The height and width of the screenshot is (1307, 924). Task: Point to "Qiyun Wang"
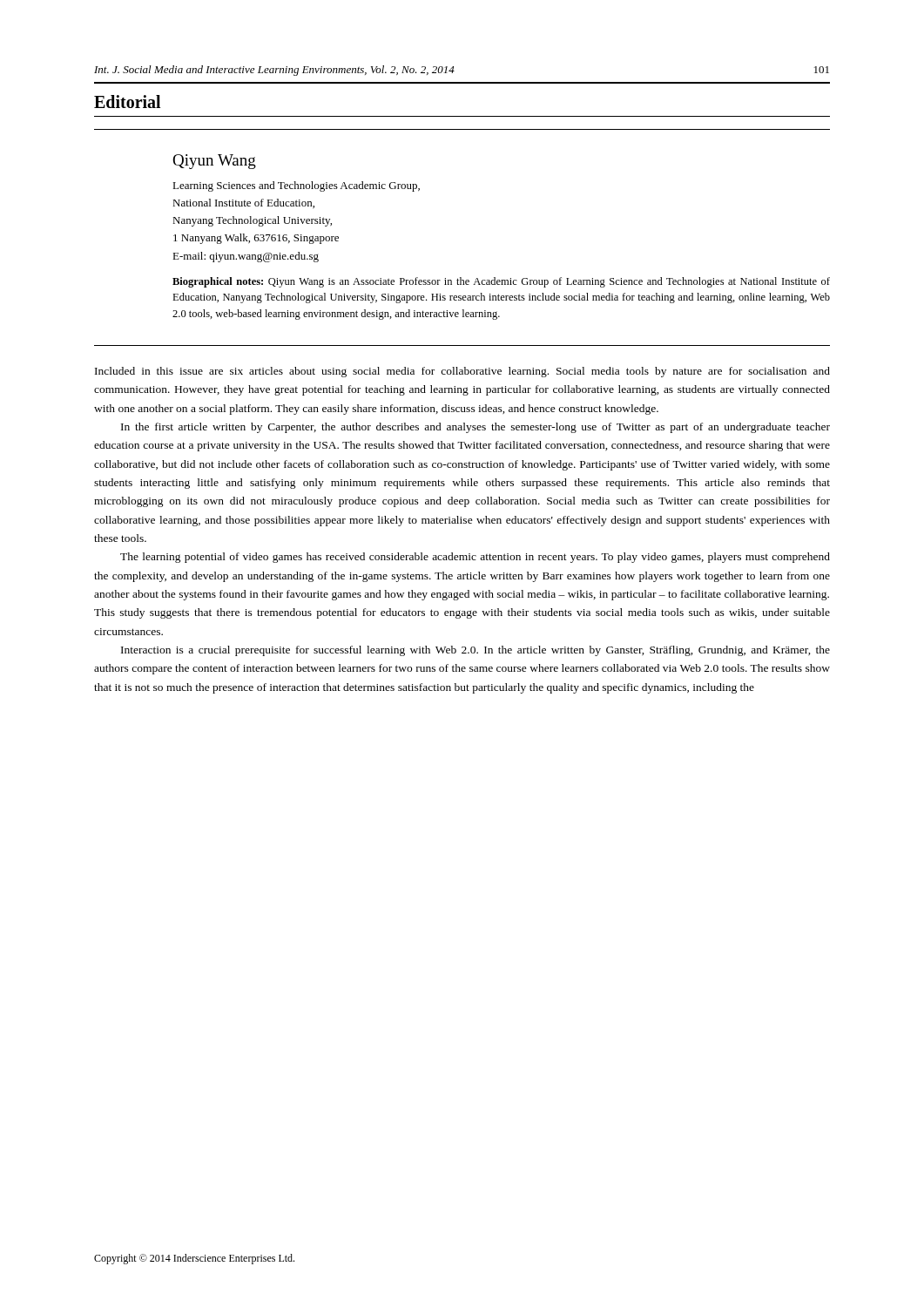coord(214,160)
